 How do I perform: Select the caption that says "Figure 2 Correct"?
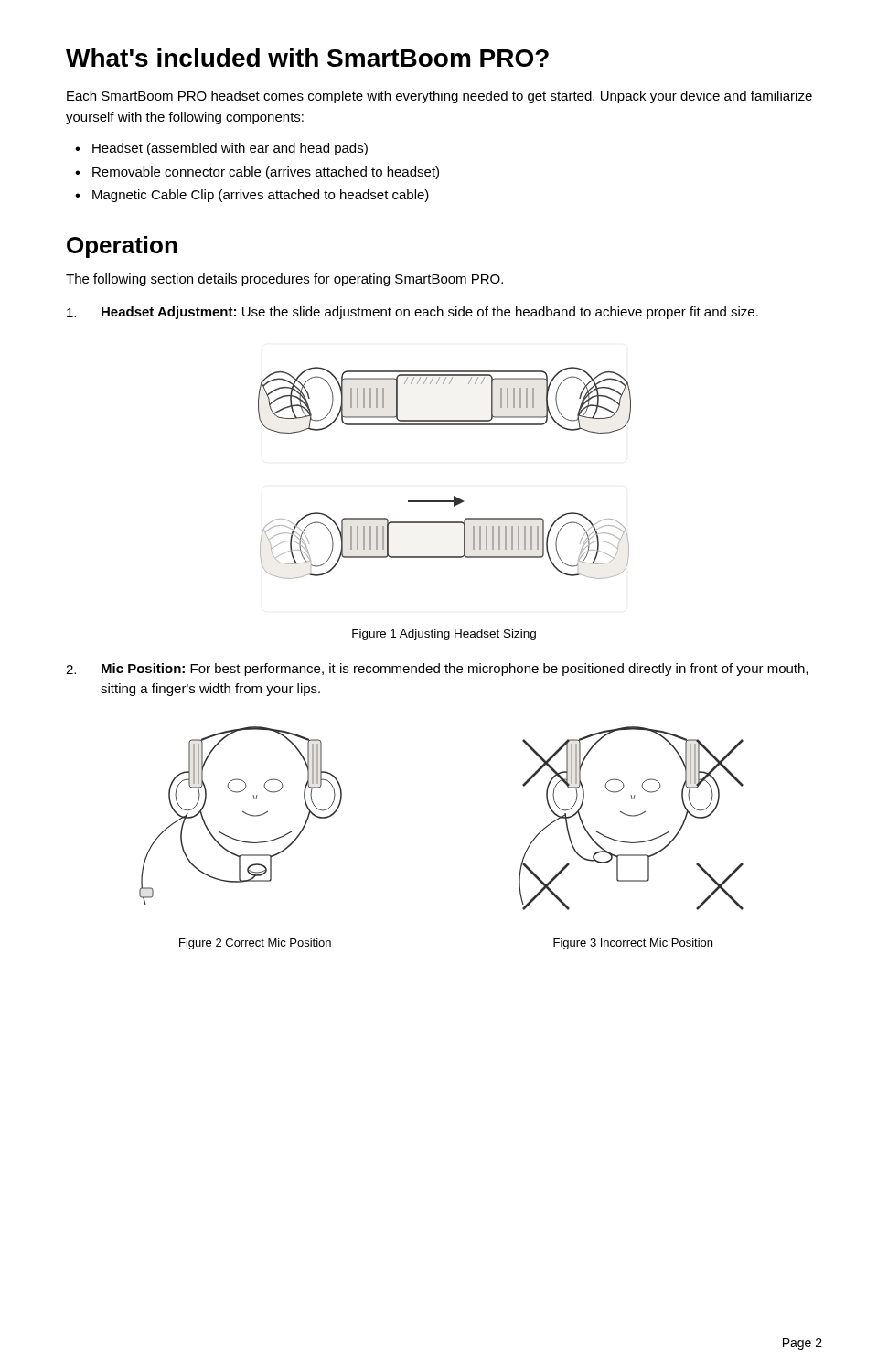[x=255, y=942]
